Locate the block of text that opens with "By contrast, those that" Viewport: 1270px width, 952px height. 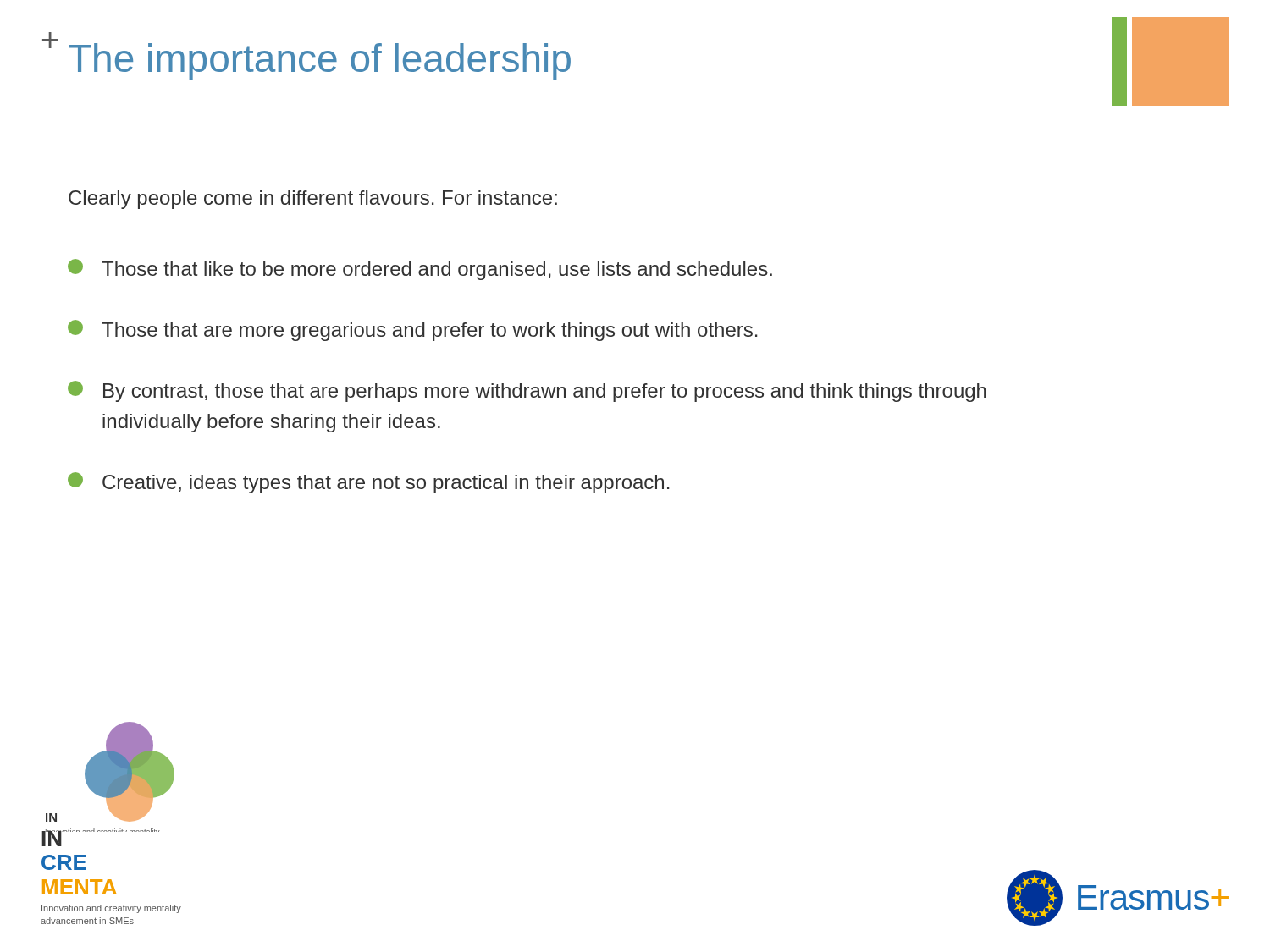pos(527,406)
